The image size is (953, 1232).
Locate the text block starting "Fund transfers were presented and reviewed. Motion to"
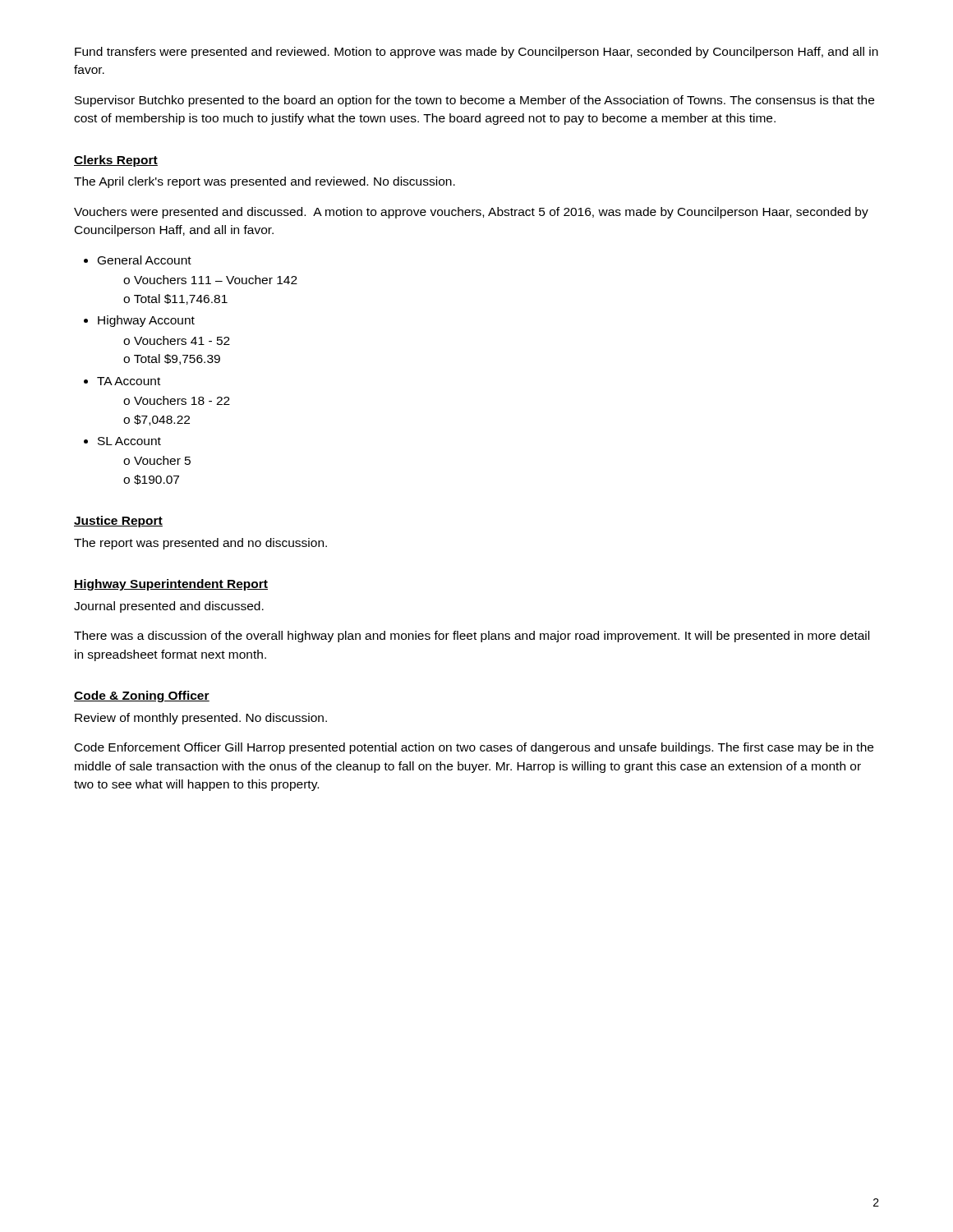point(476,61)
